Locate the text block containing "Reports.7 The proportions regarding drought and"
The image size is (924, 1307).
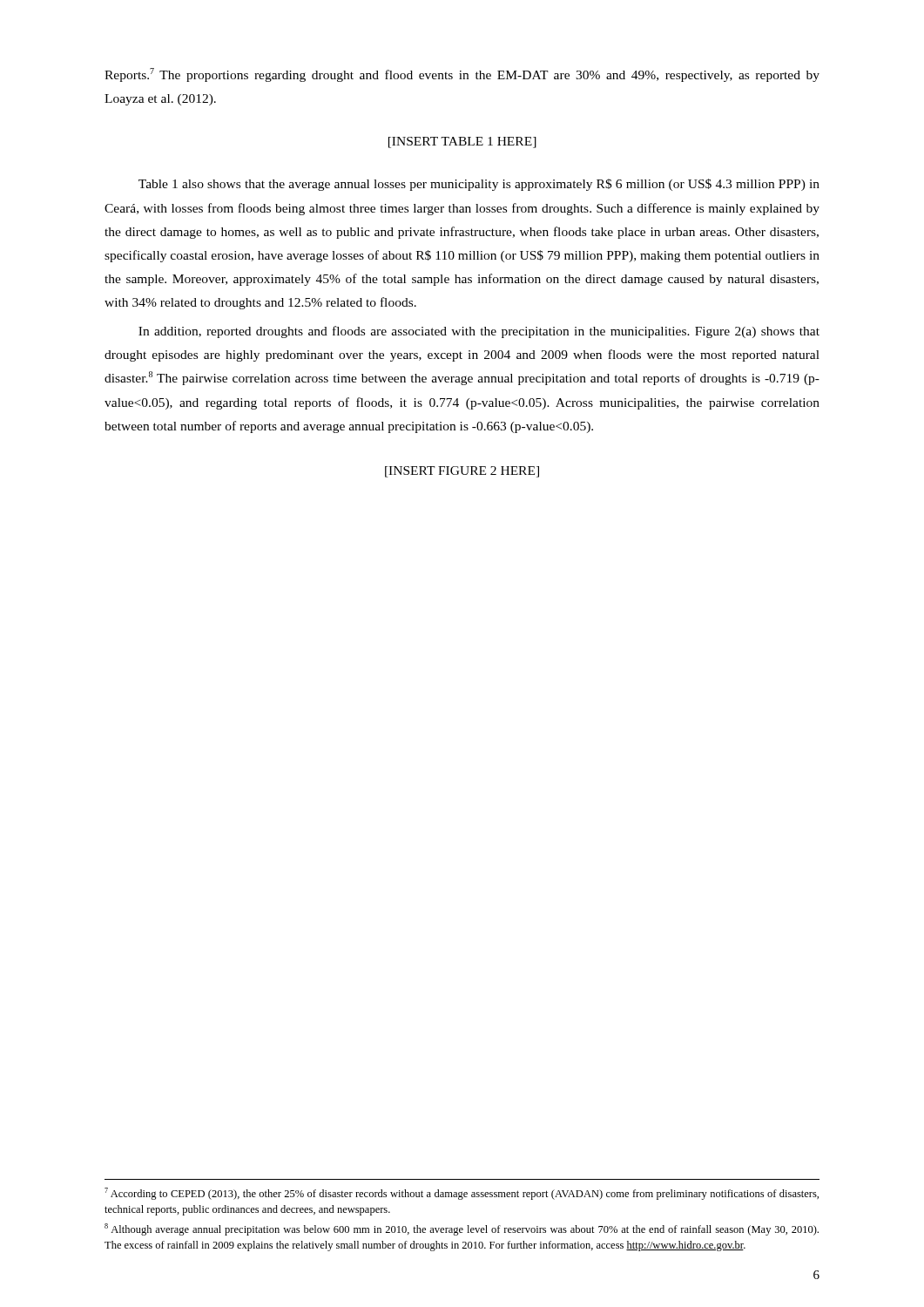(x=462, y=86)
